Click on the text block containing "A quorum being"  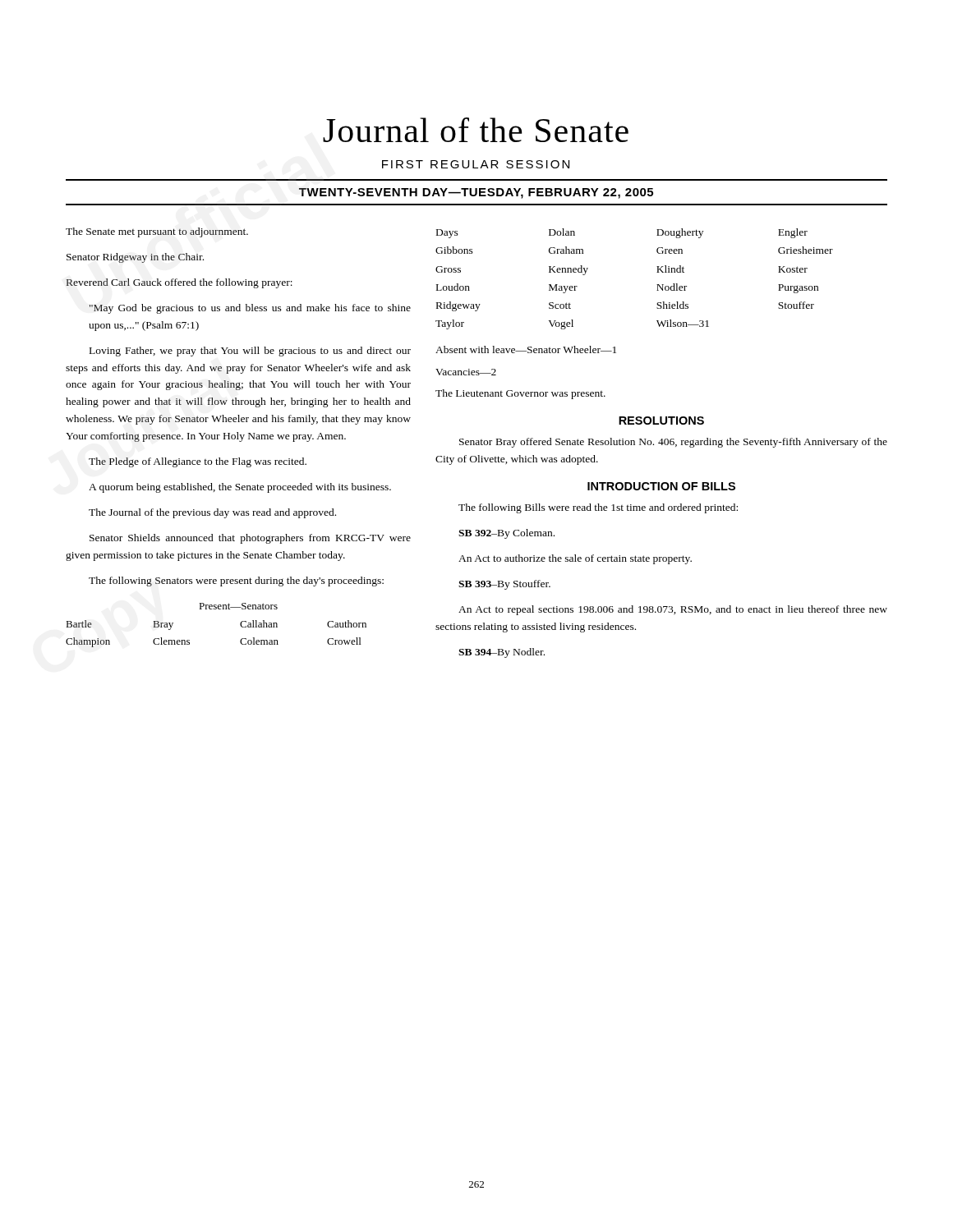(240, 487)
